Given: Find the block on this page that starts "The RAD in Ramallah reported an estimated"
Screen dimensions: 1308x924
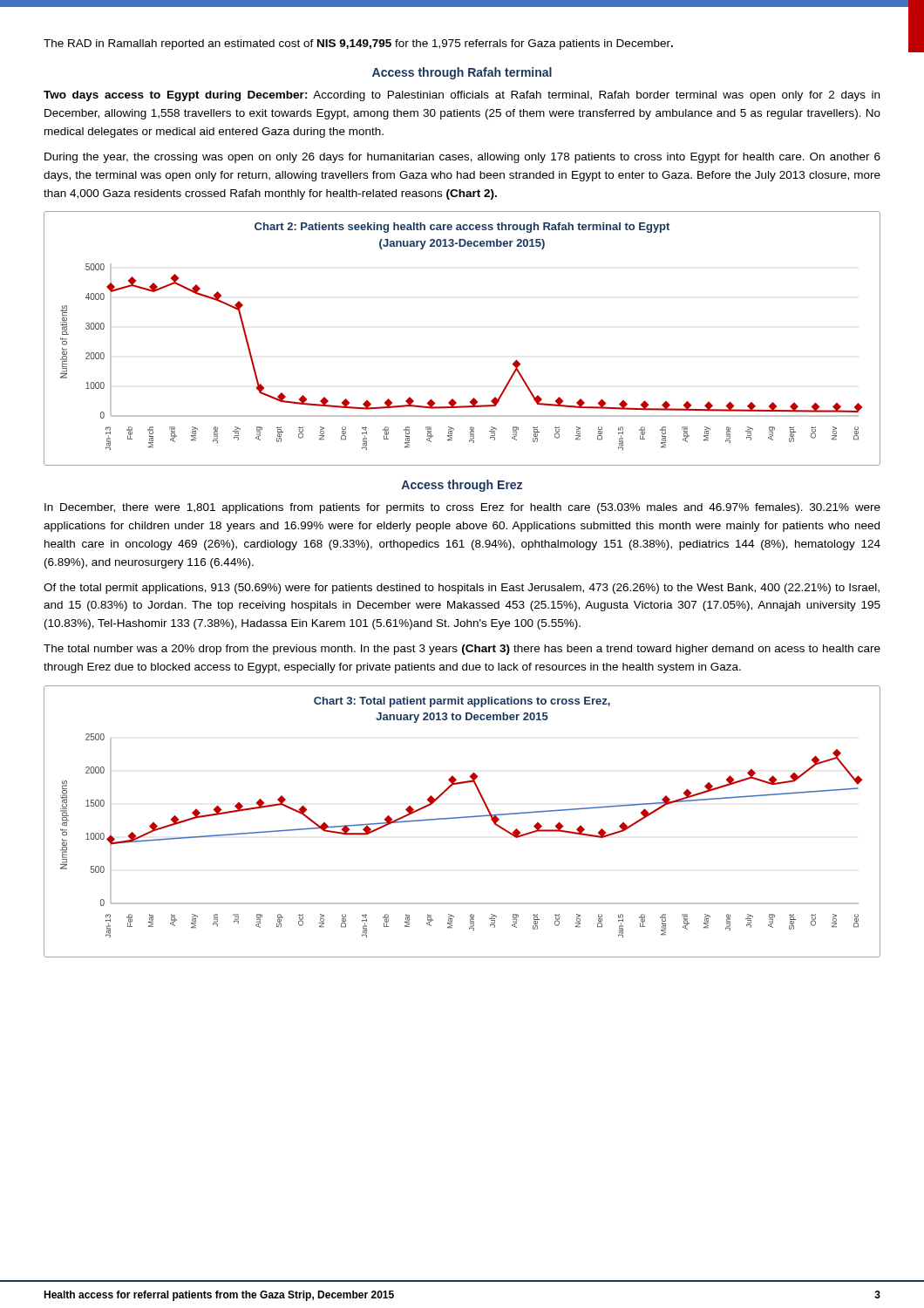Looking at the screenshot, I should (359, 43).
